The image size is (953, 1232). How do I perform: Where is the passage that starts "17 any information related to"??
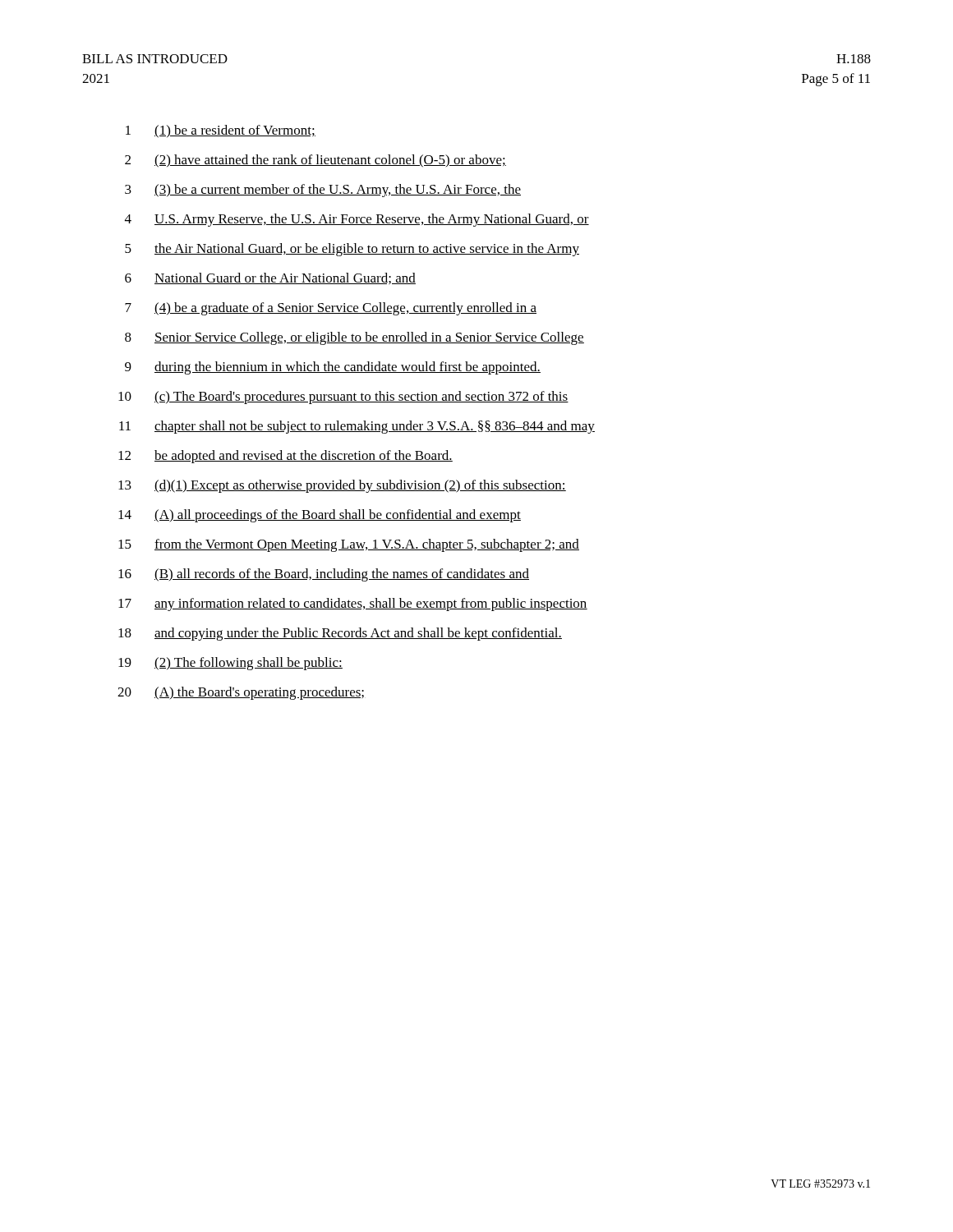pyautogui.click(x=476, y=603)
